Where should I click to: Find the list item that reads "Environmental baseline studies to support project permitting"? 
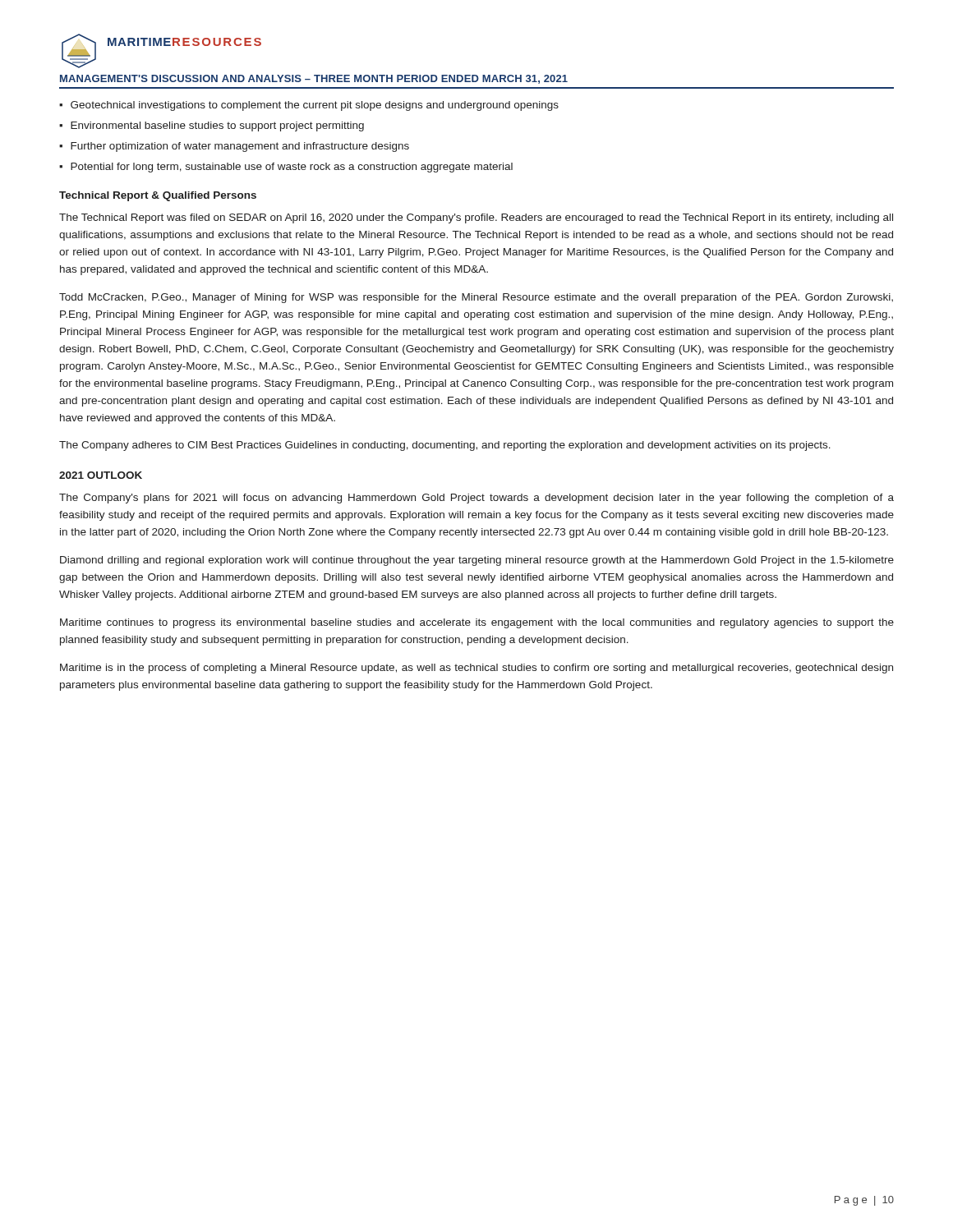click(217, 125)
